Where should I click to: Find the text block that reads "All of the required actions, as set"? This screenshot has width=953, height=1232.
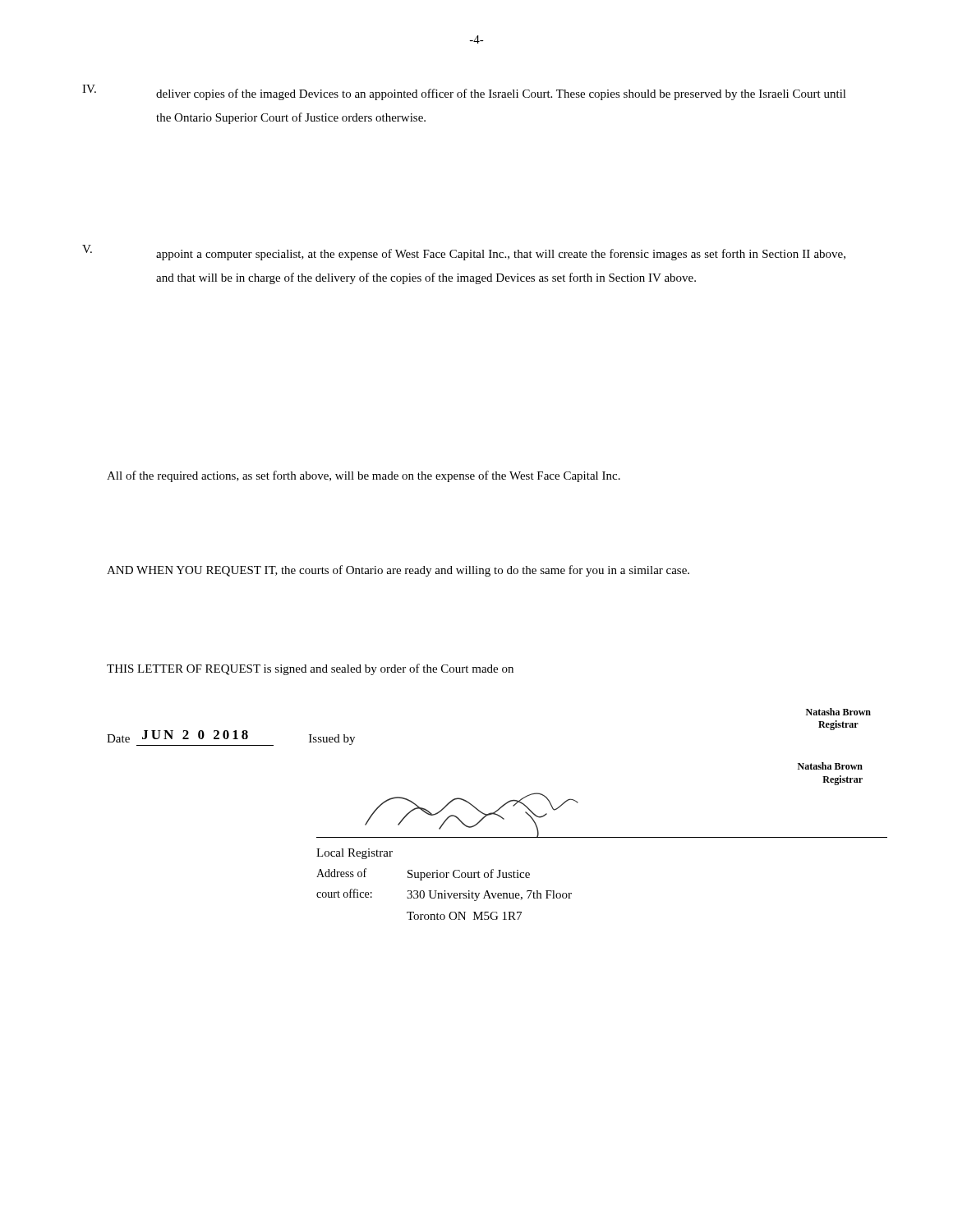(x=364, y=476)
